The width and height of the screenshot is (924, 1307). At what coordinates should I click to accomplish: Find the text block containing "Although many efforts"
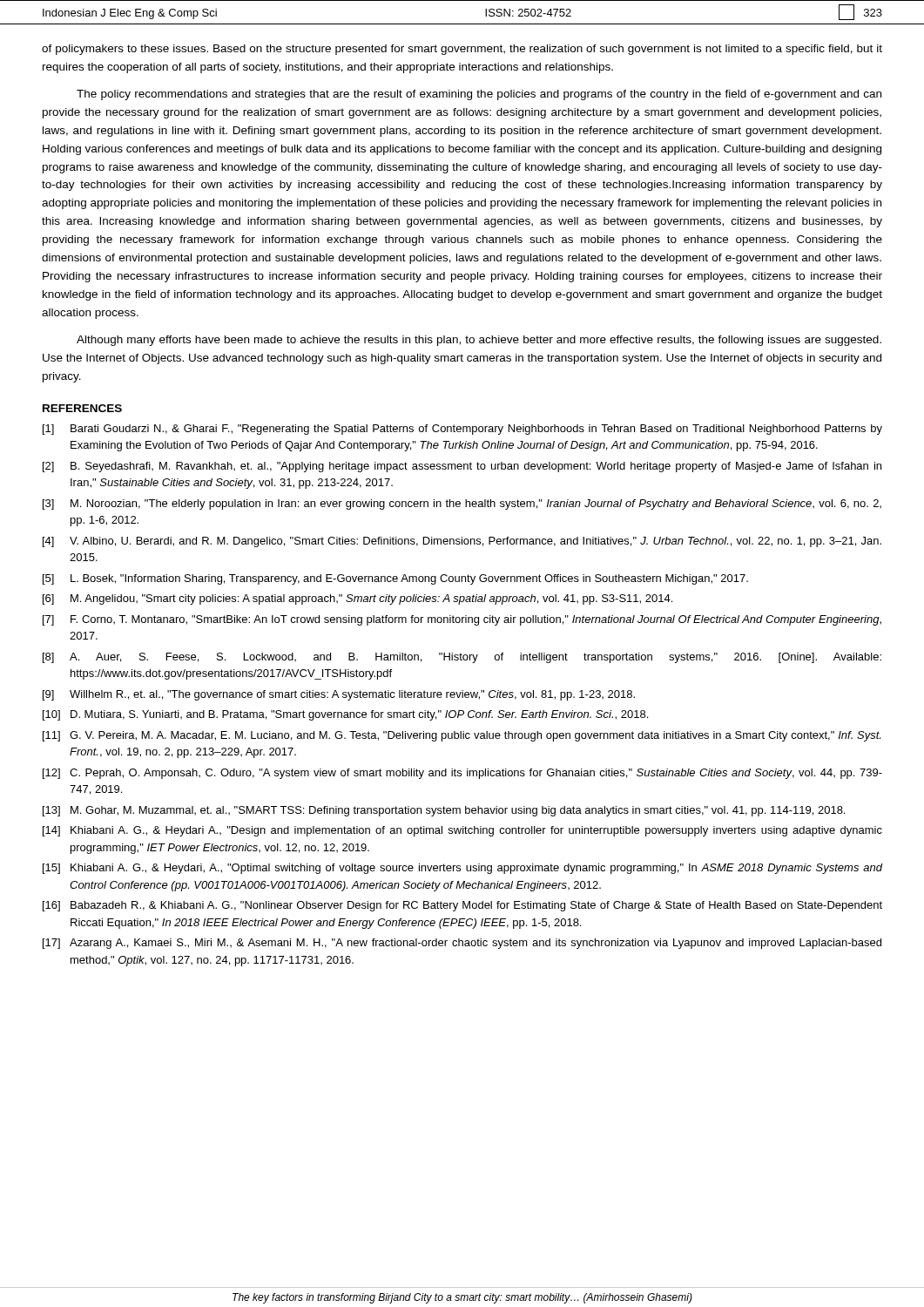pos(462,358)
